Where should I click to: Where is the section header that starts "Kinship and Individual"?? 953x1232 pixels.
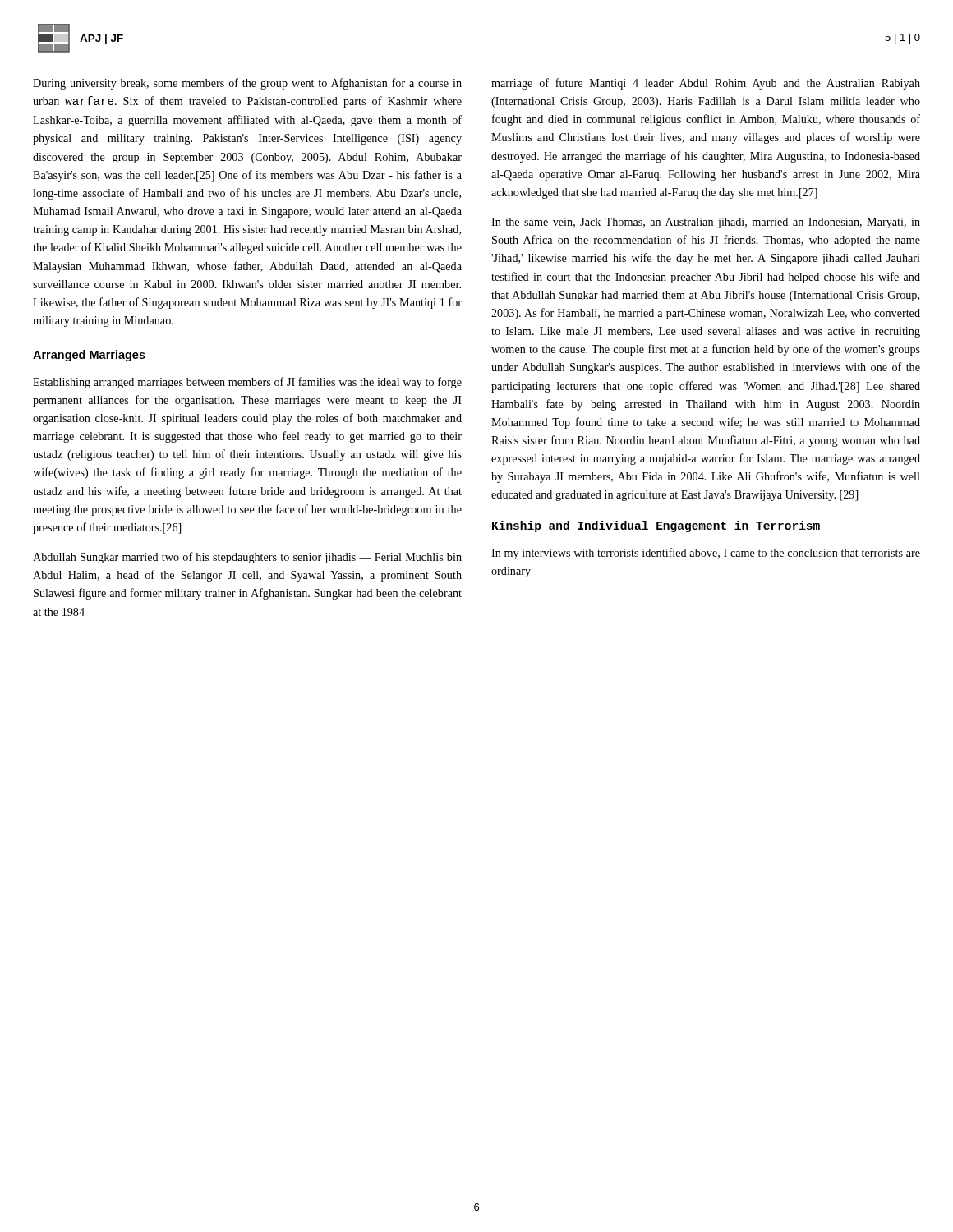click(656, 526)
